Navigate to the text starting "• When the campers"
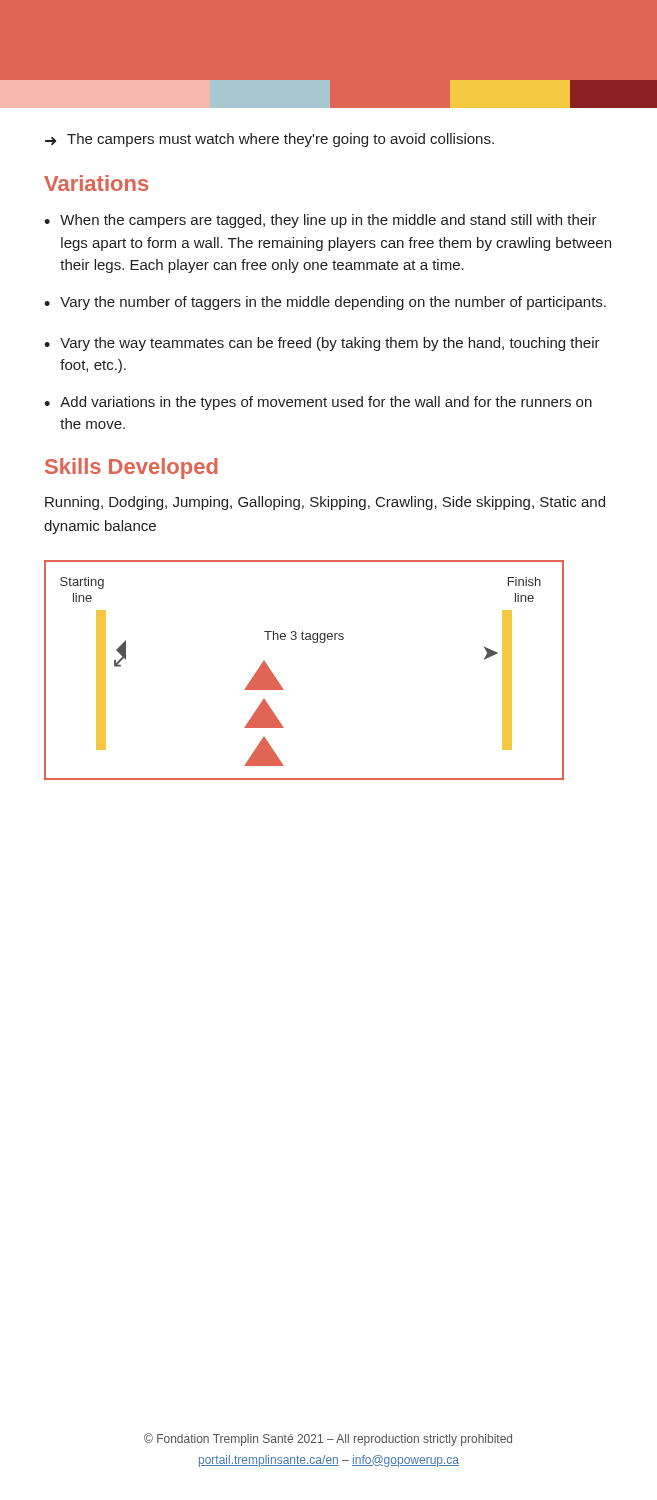The height and width of the screenshot is (1500, 657). tap(328, 243)
